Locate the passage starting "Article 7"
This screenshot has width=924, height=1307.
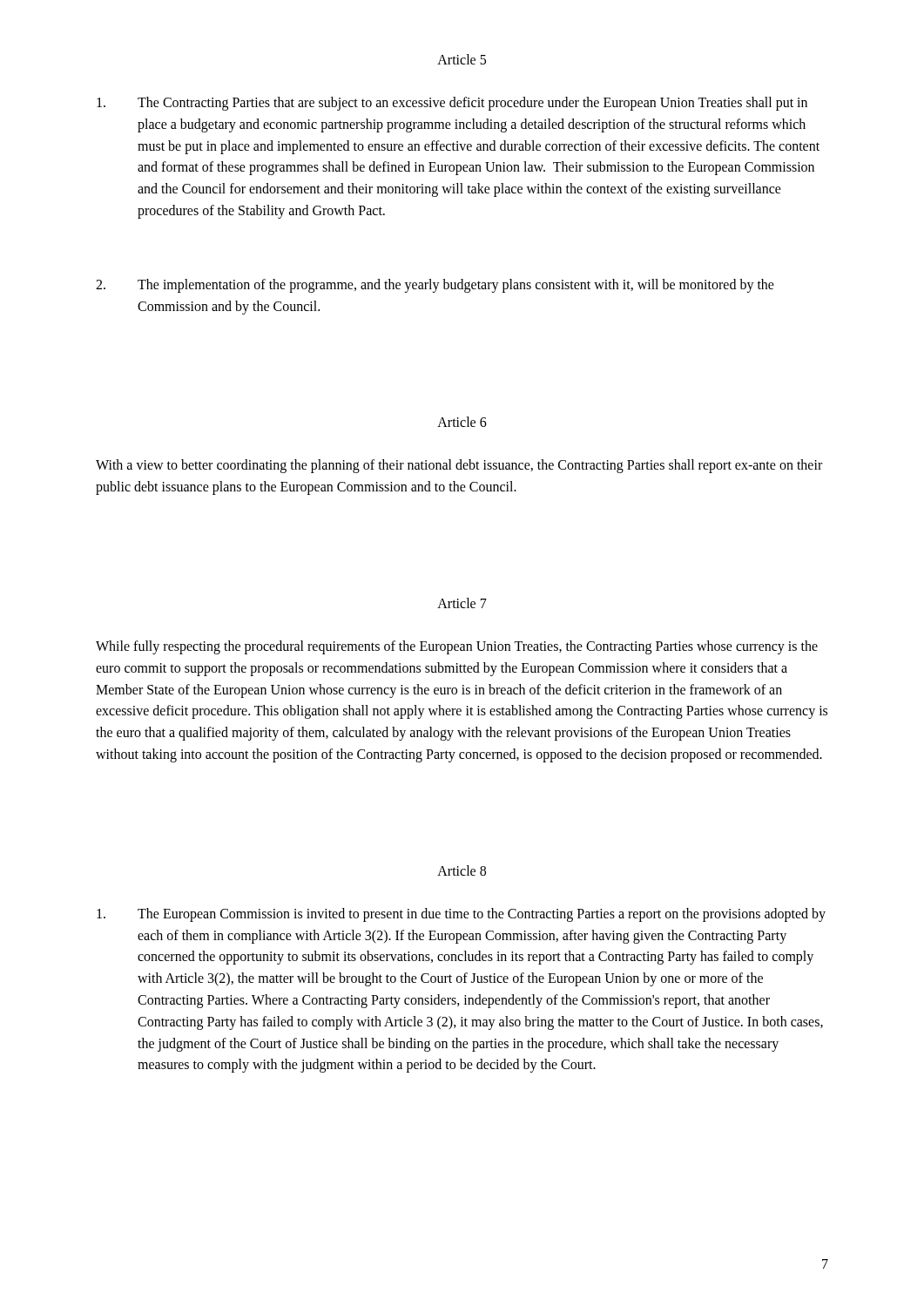(462, 604)
